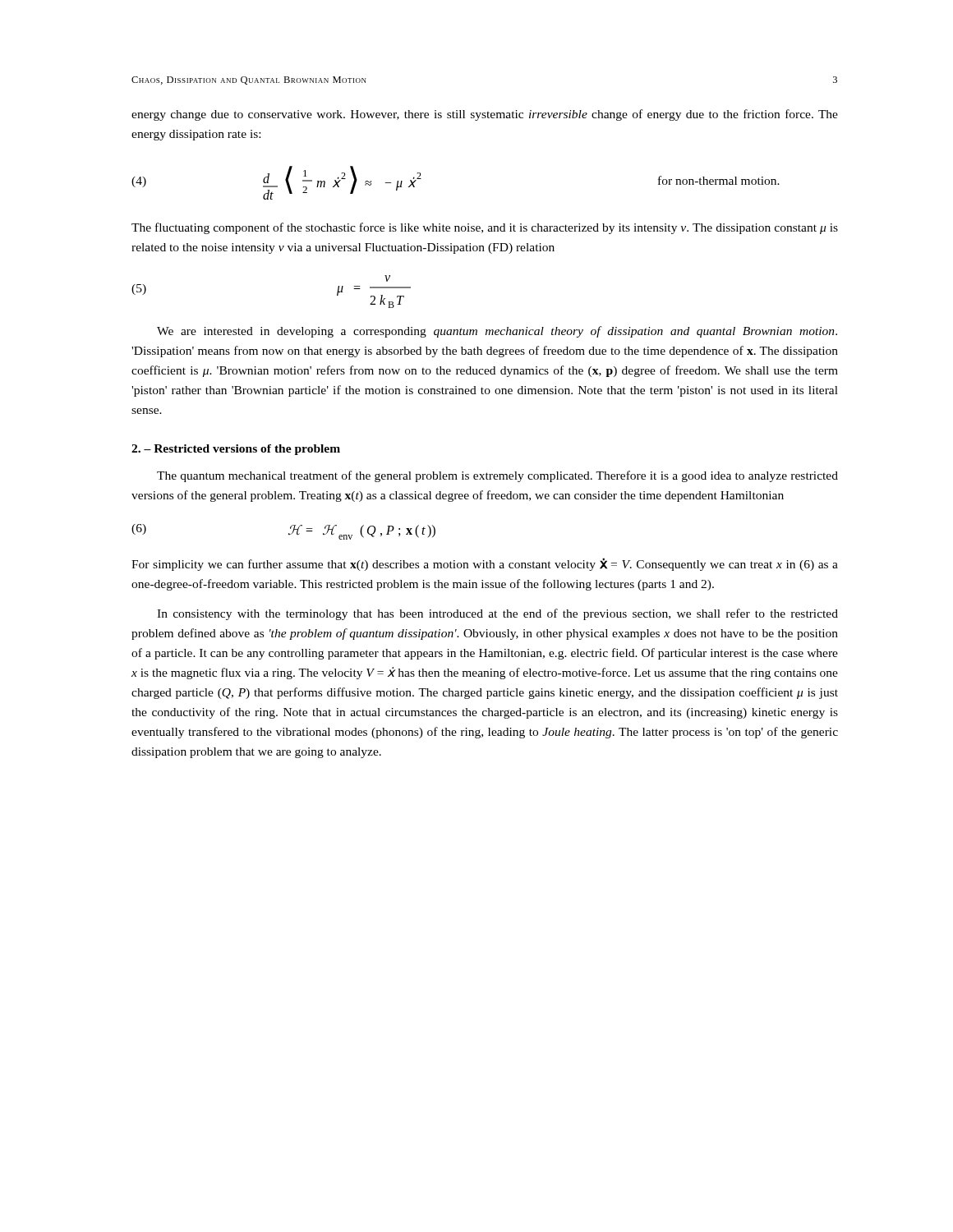Click on the element starting "The fluctuating component of the stochastic force is"
This screenshot has height=1232, width=953.
pos(485,237)
